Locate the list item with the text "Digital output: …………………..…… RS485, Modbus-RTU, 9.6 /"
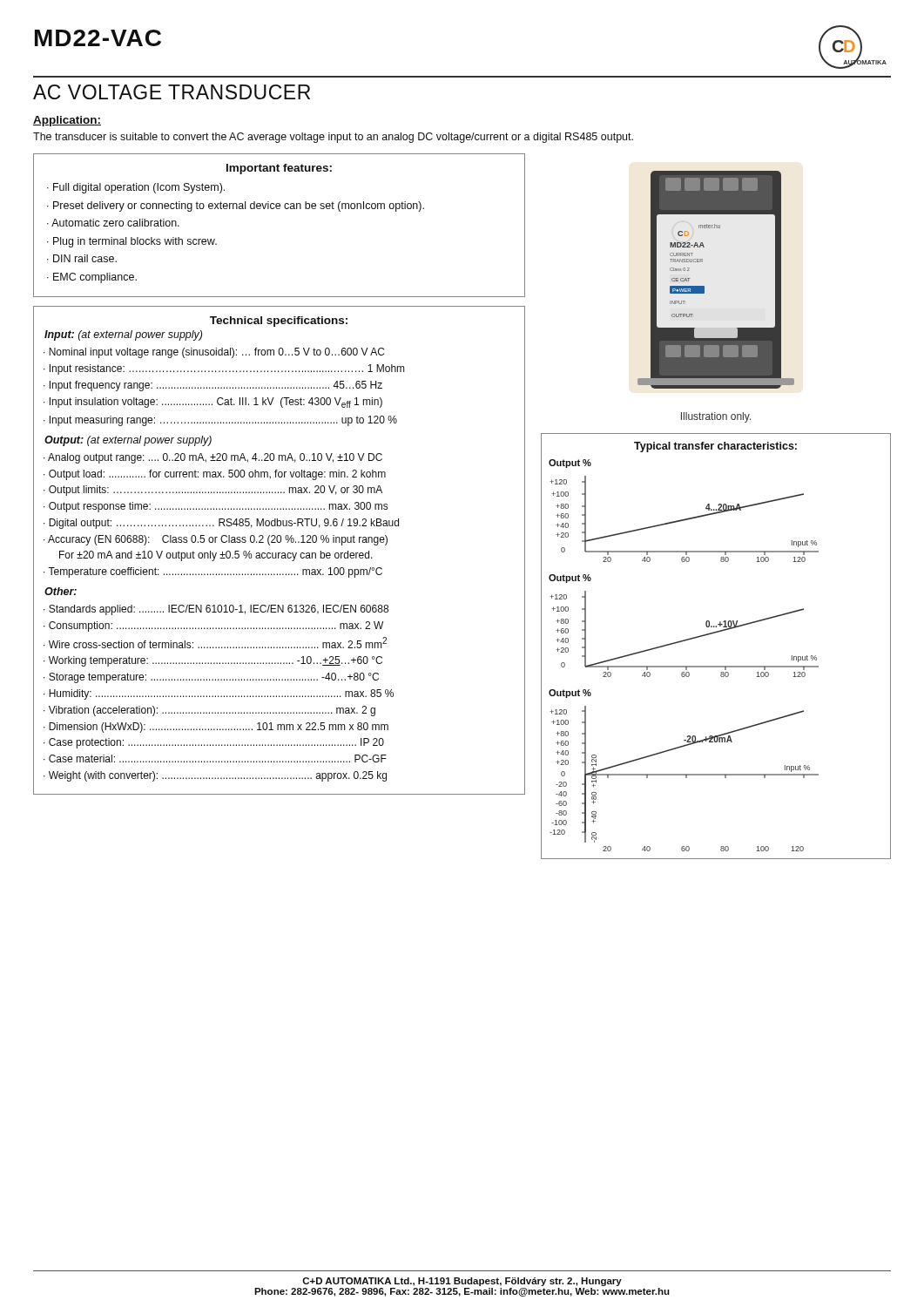The image size is (924, 1307). tap(224, 523)
